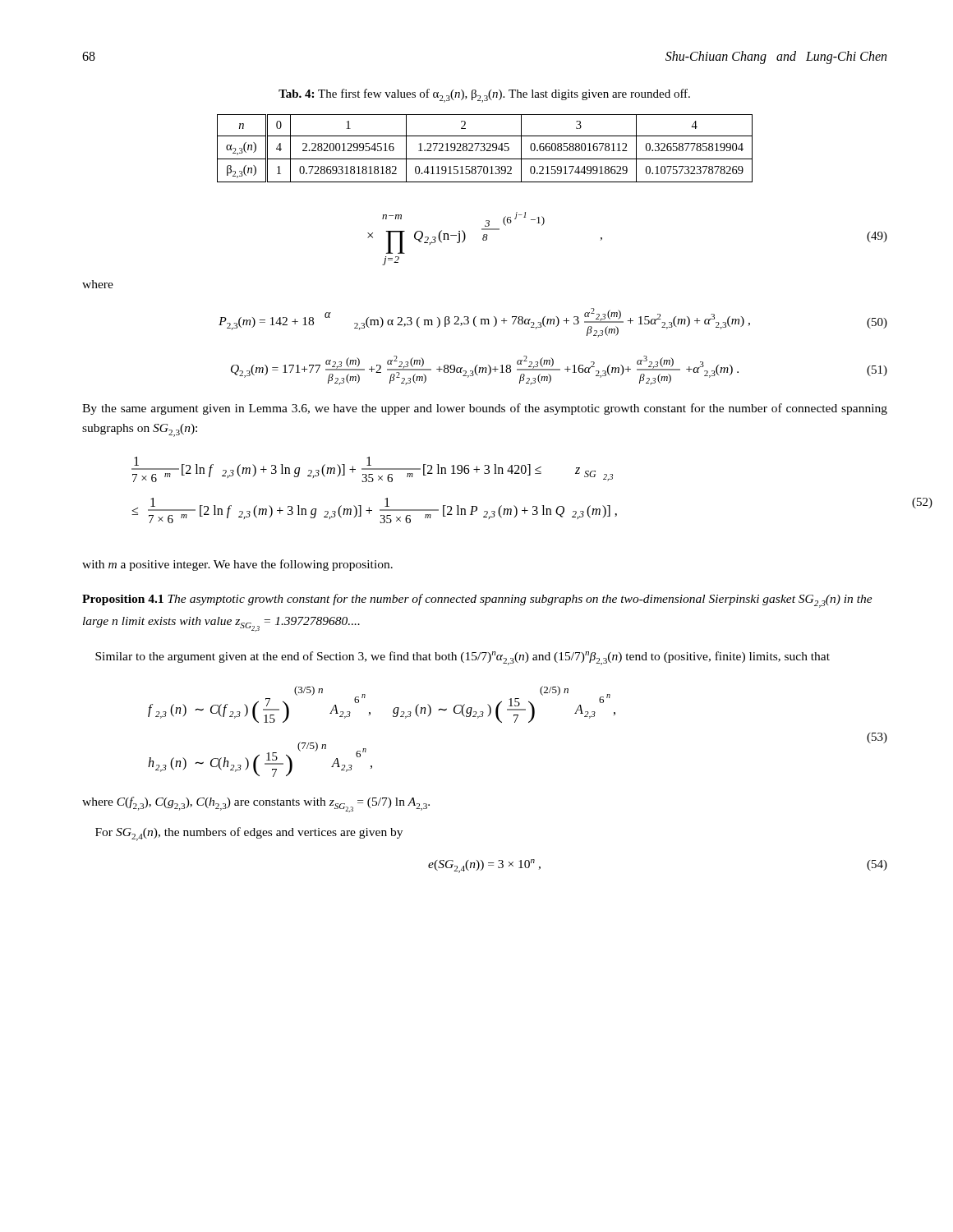
Task: Select the formula that says "e(SG2,4(n)) = 3 × 10n"
Action: 485,864
